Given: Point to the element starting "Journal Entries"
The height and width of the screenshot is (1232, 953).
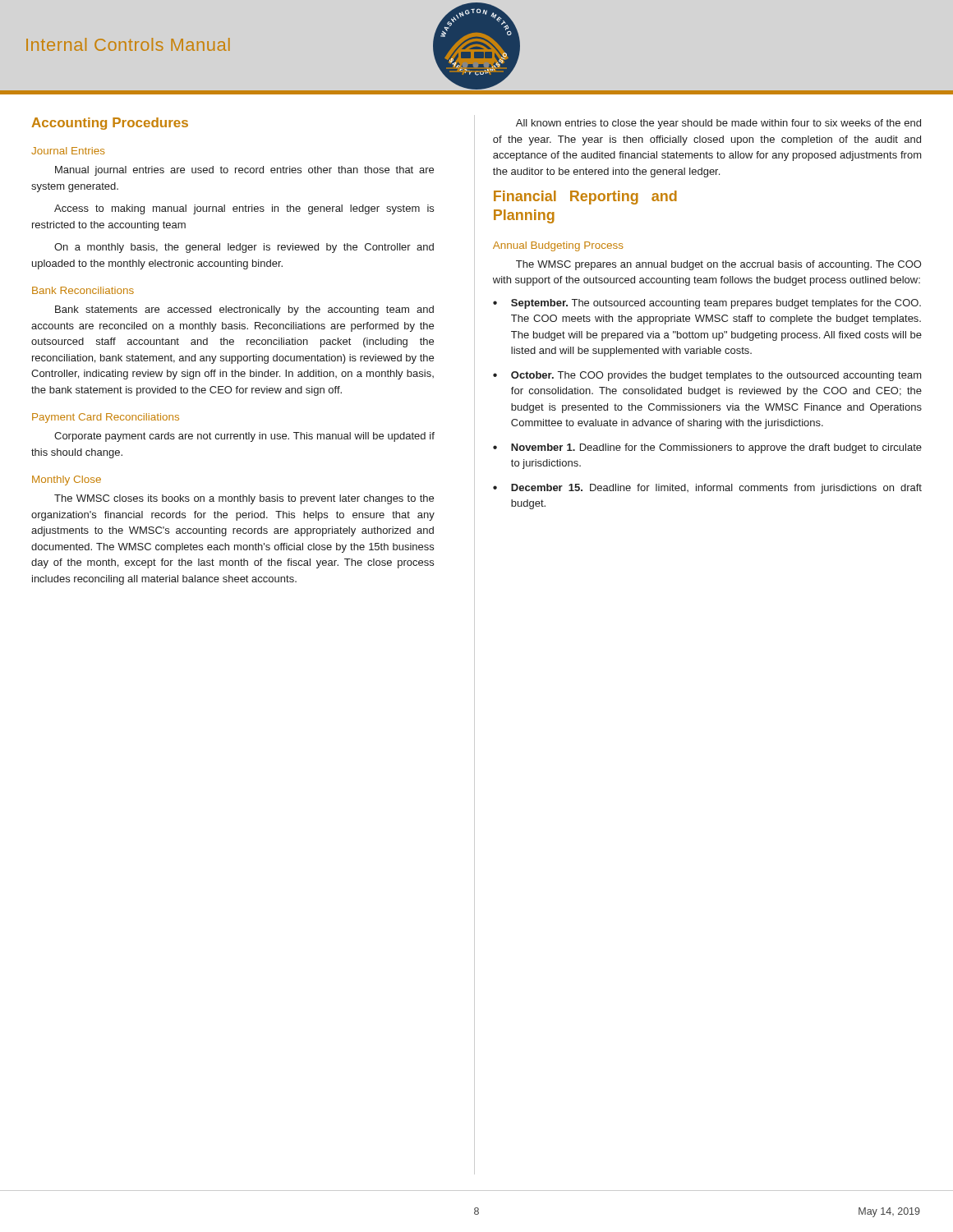Looking at the screenshot, I should [68, 151].
